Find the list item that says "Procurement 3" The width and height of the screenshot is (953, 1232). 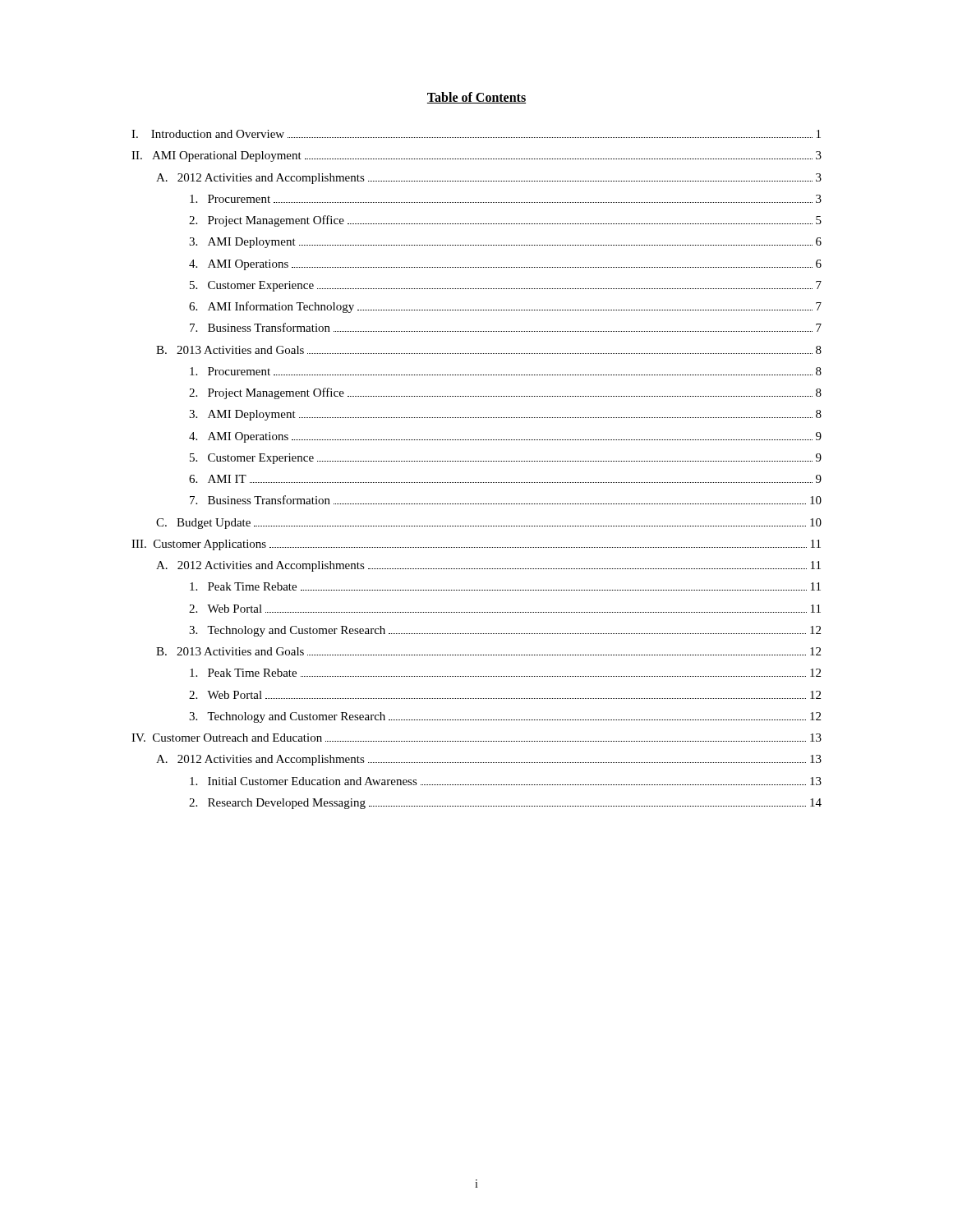tap(505, 199)
